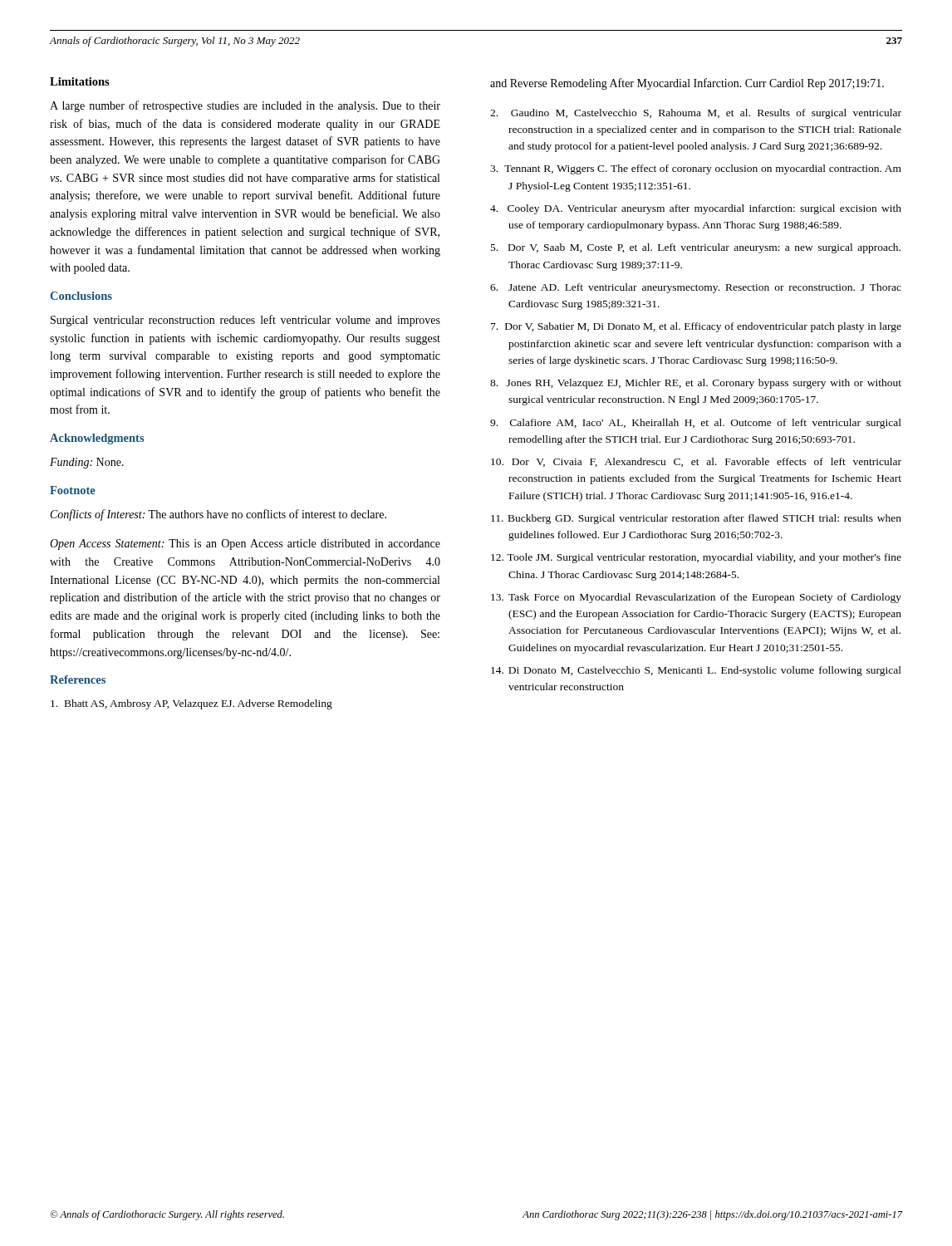Viewport: 952px width, 1246px height.
Task: Select the text block starting "7. Dor V, Sabatier"
Action: (x=696, y=343)
